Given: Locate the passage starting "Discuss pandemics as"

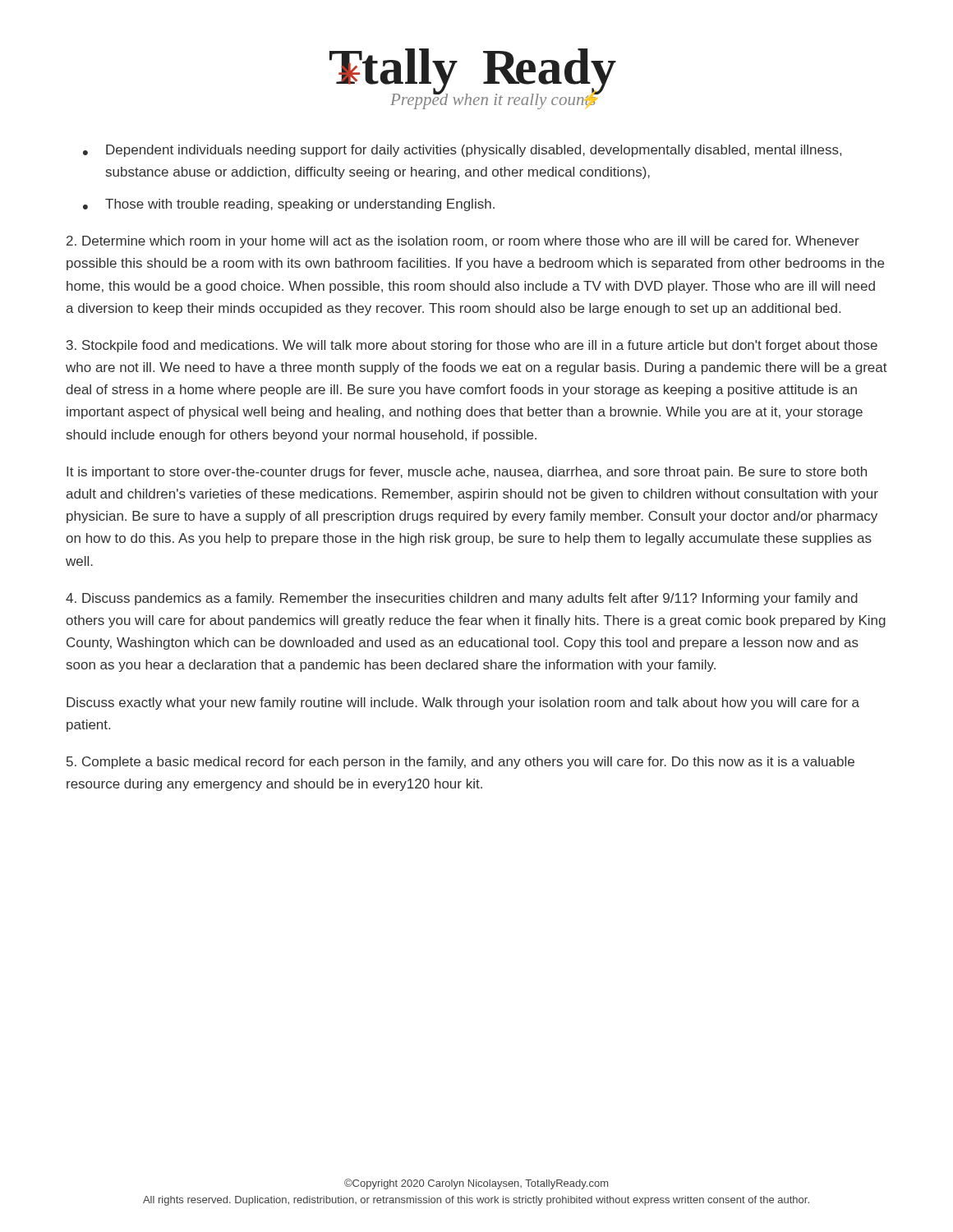Looking at the screenshot, I should point(476,632).
